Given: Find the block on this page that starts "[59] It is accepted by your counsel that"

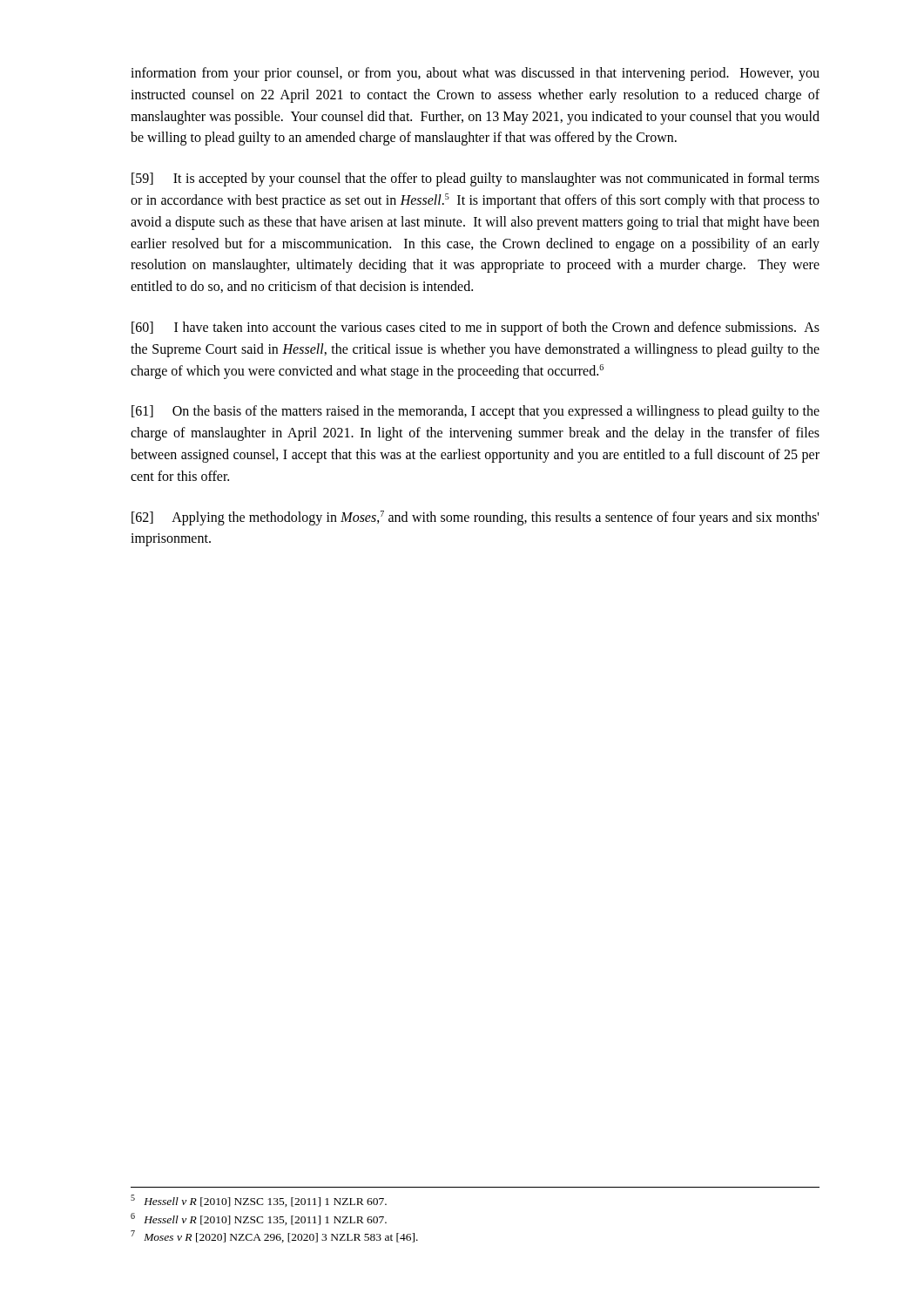Looking at the screenshot, I should click(475, 232).
